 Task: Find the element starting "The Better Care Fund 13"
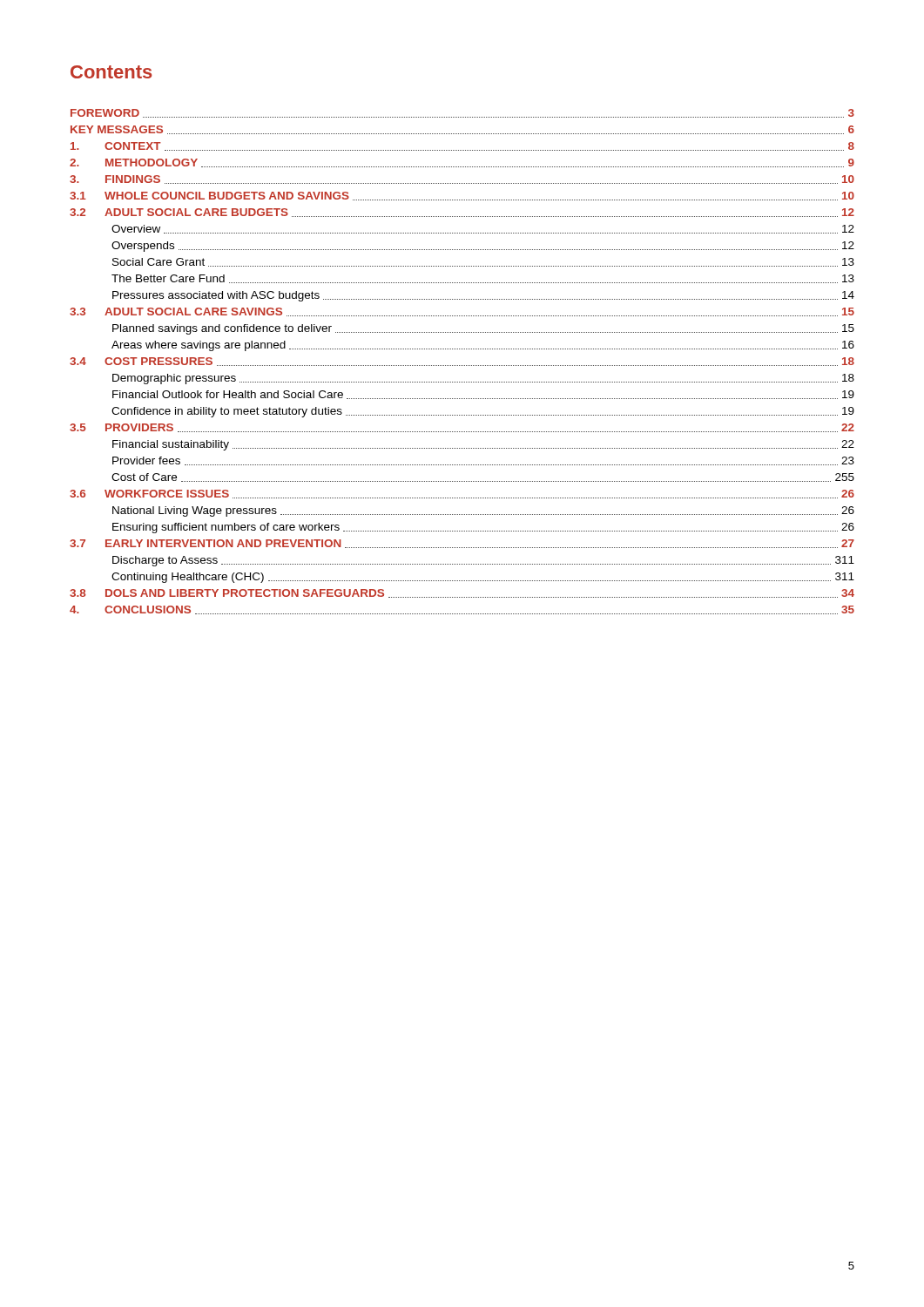coord(483,278)
